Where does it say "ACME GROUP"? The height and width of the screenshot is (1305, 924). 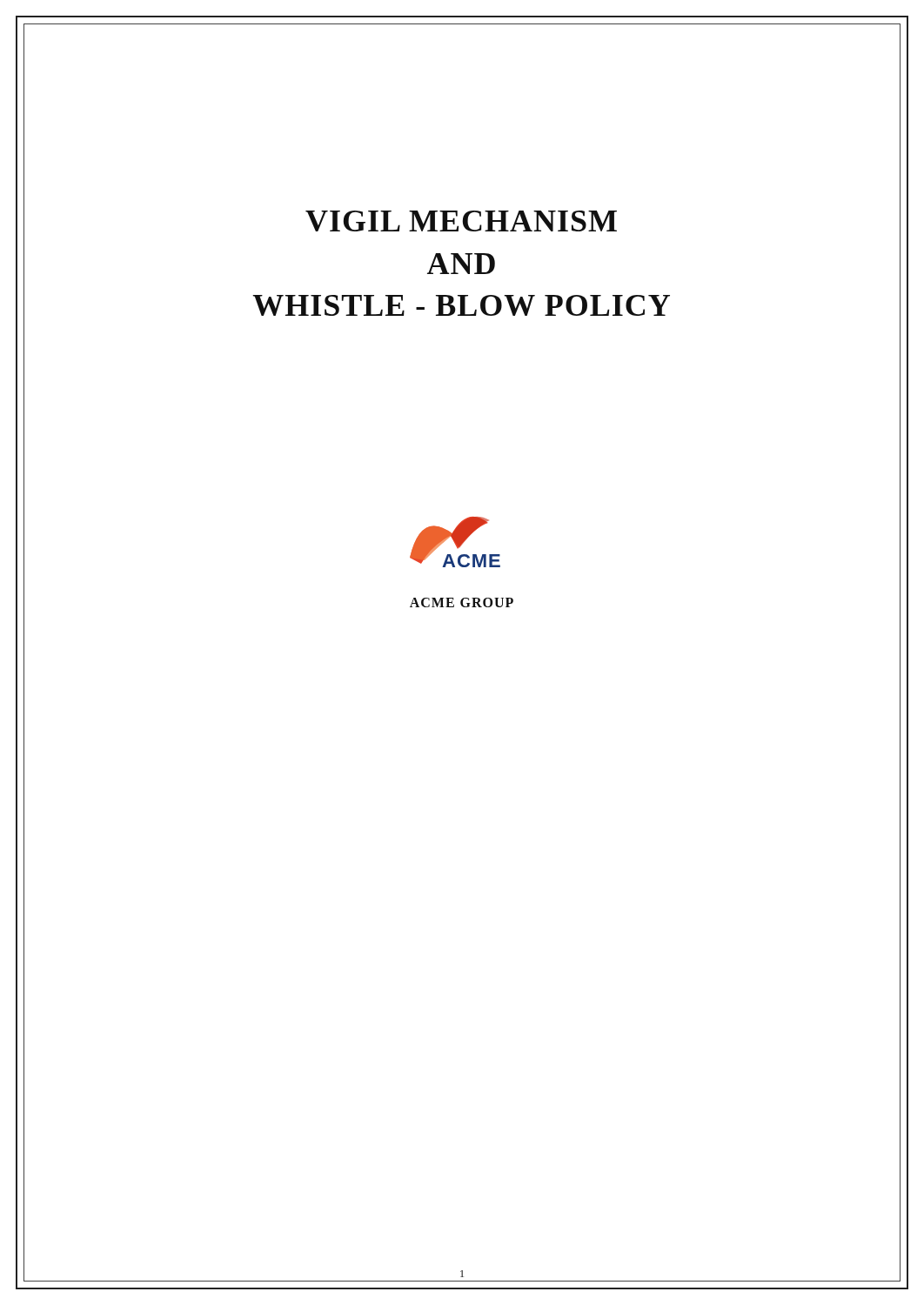click(x=462, y=602)
